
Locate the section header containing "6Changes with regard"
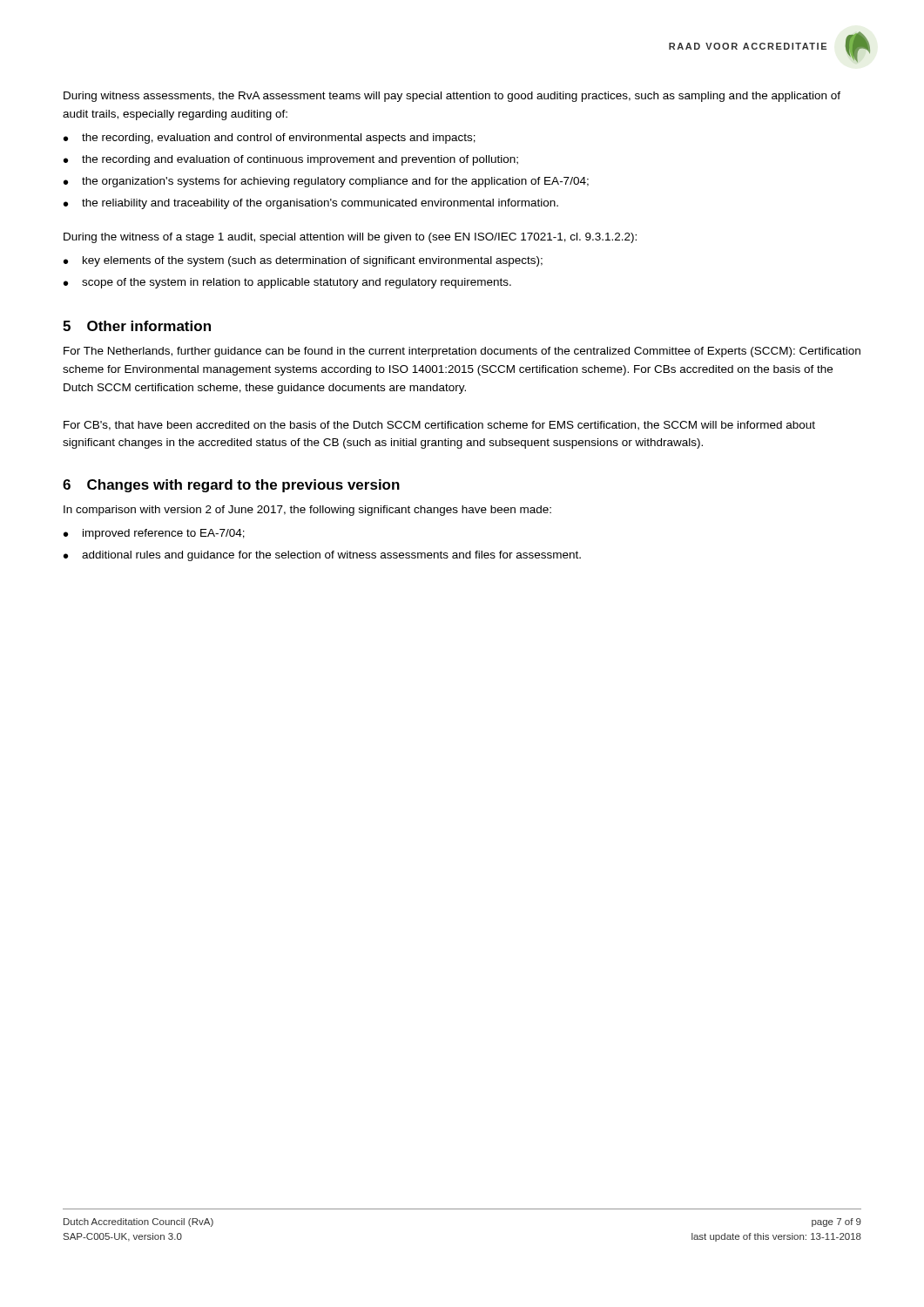point(231,485)
